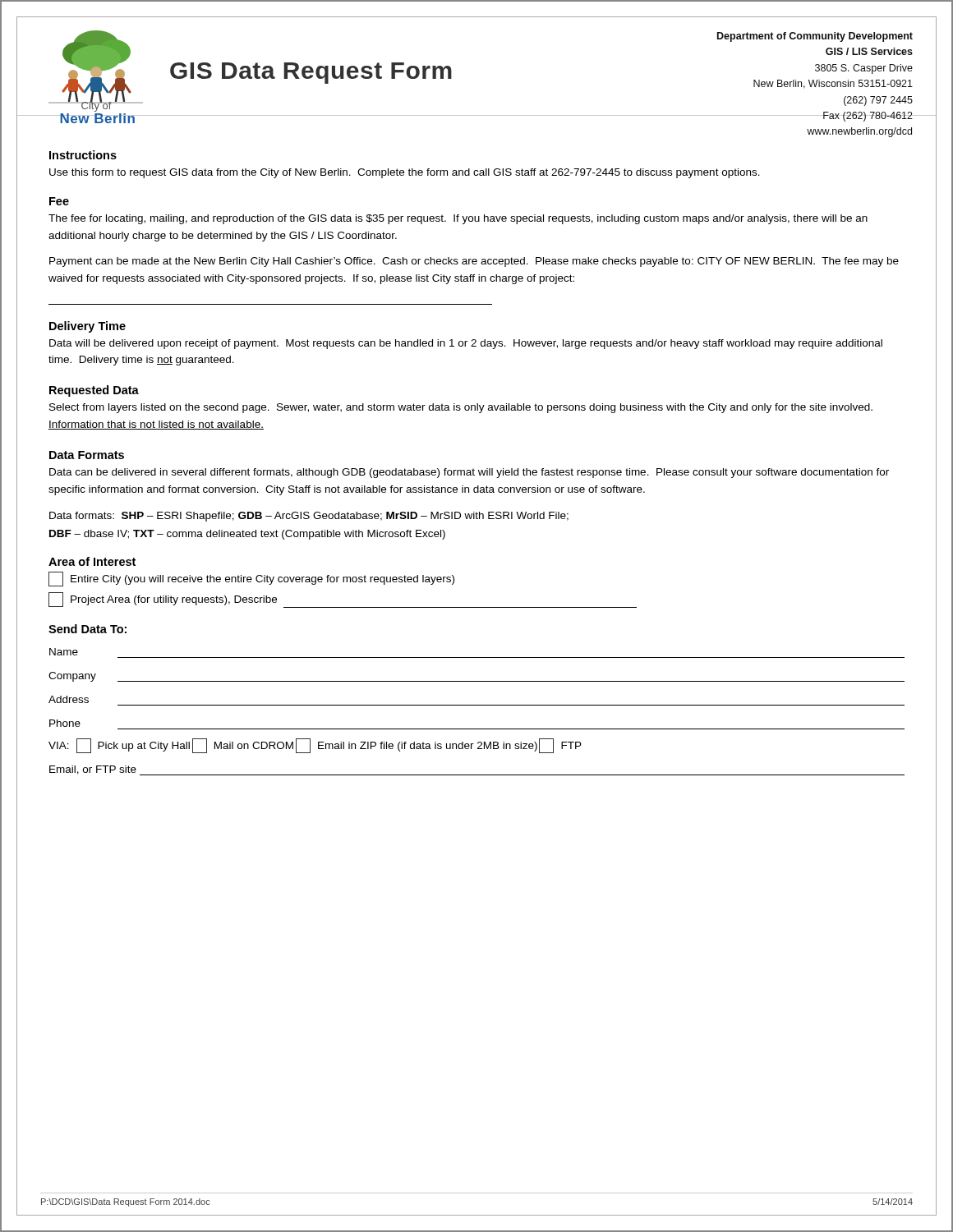Locate the region starting "Data Formats"
The image size is (953, 1232).
tap(87, 455)
